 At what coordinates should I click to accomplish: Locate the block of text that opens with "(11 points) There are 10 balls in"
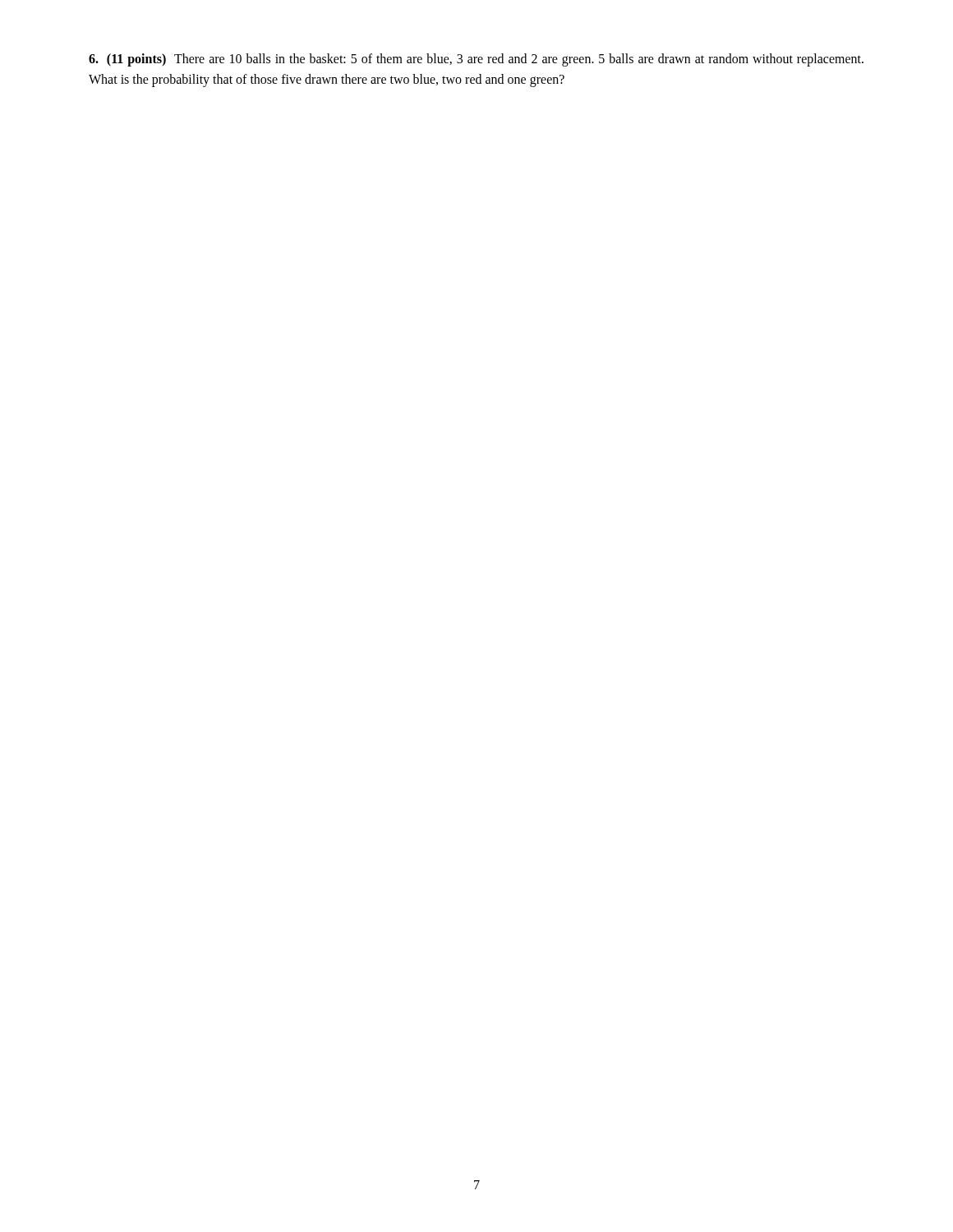pos(476,69)
